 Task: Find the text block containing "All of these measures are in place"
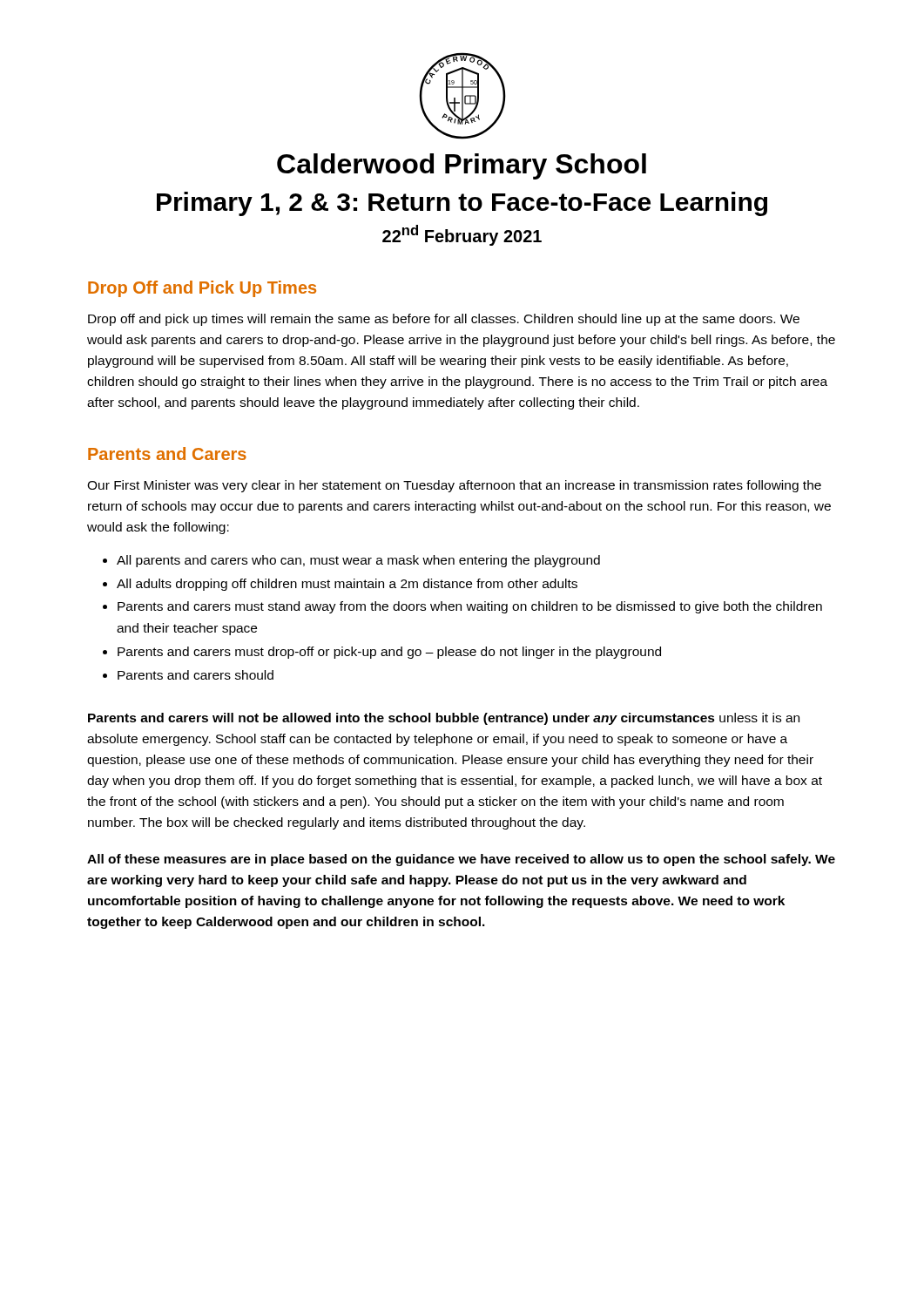pyautogui.click(x=462, y=890)
